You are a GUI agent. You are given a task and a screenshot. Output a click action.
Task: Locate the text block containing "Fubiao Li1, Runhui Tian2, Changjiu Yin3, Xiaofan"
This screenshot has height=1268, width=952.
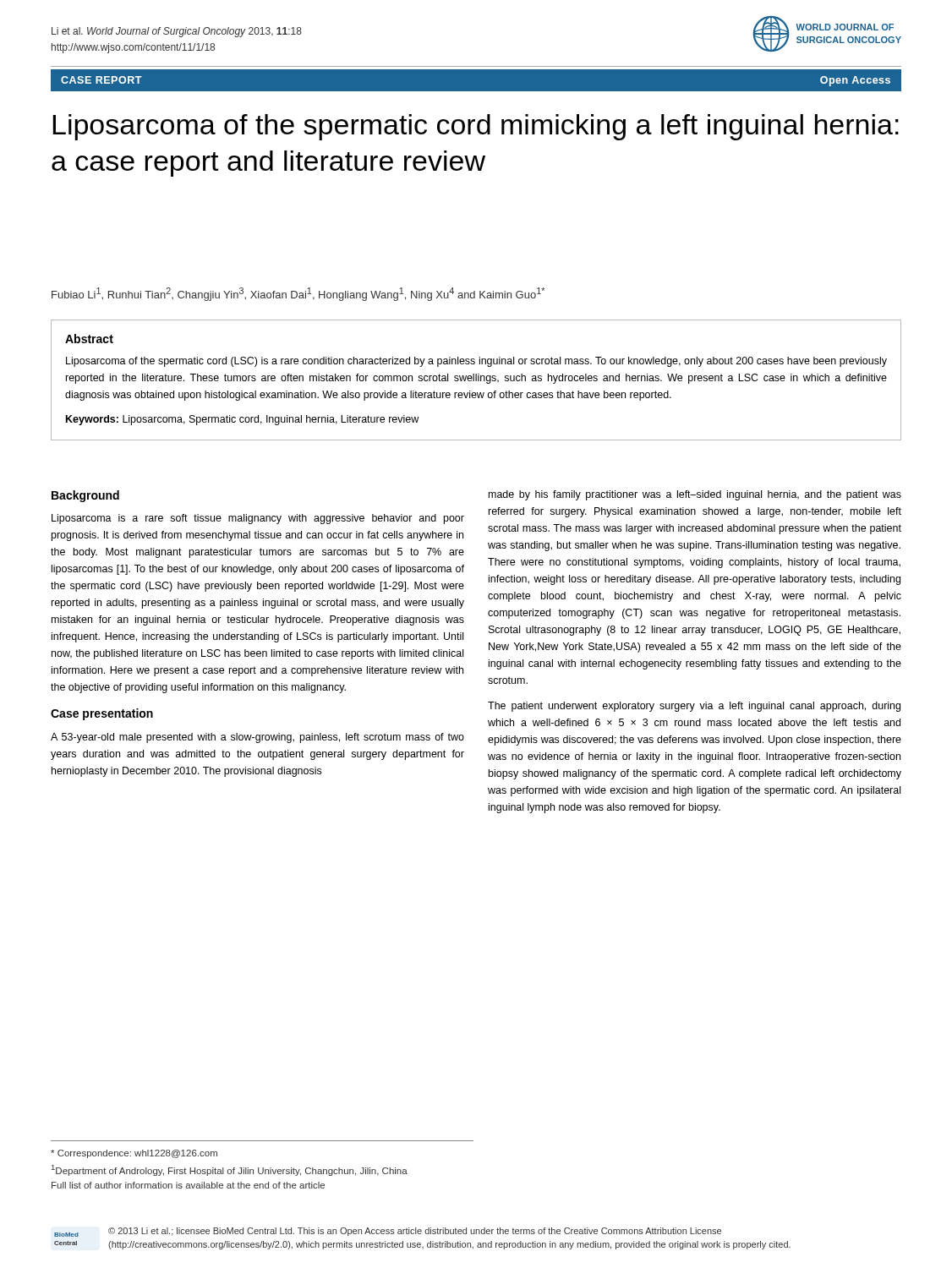(x=298, y=293)
